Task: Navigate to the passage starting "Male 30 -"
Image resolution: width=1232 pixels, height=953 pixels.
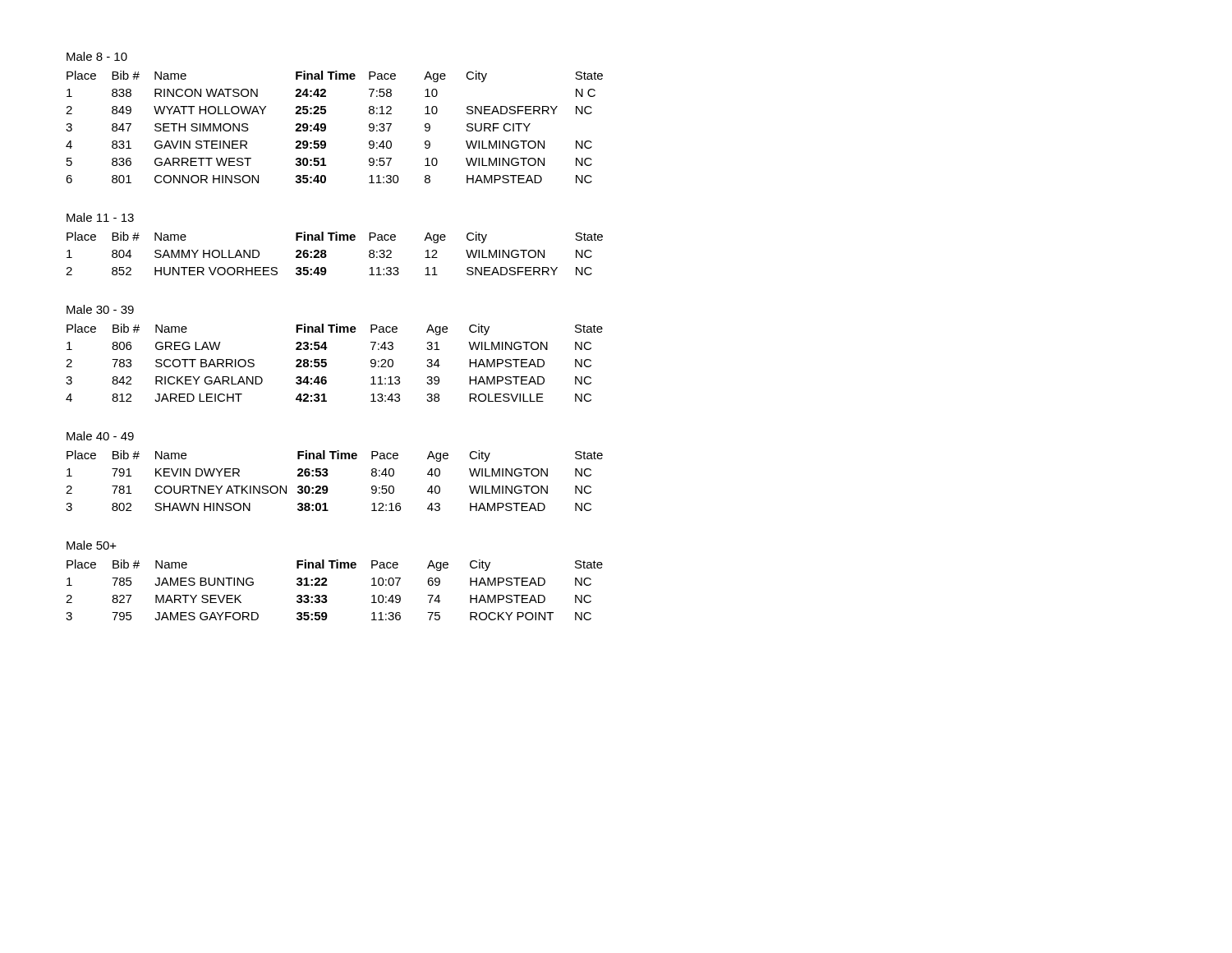Action: click(100, 309)
